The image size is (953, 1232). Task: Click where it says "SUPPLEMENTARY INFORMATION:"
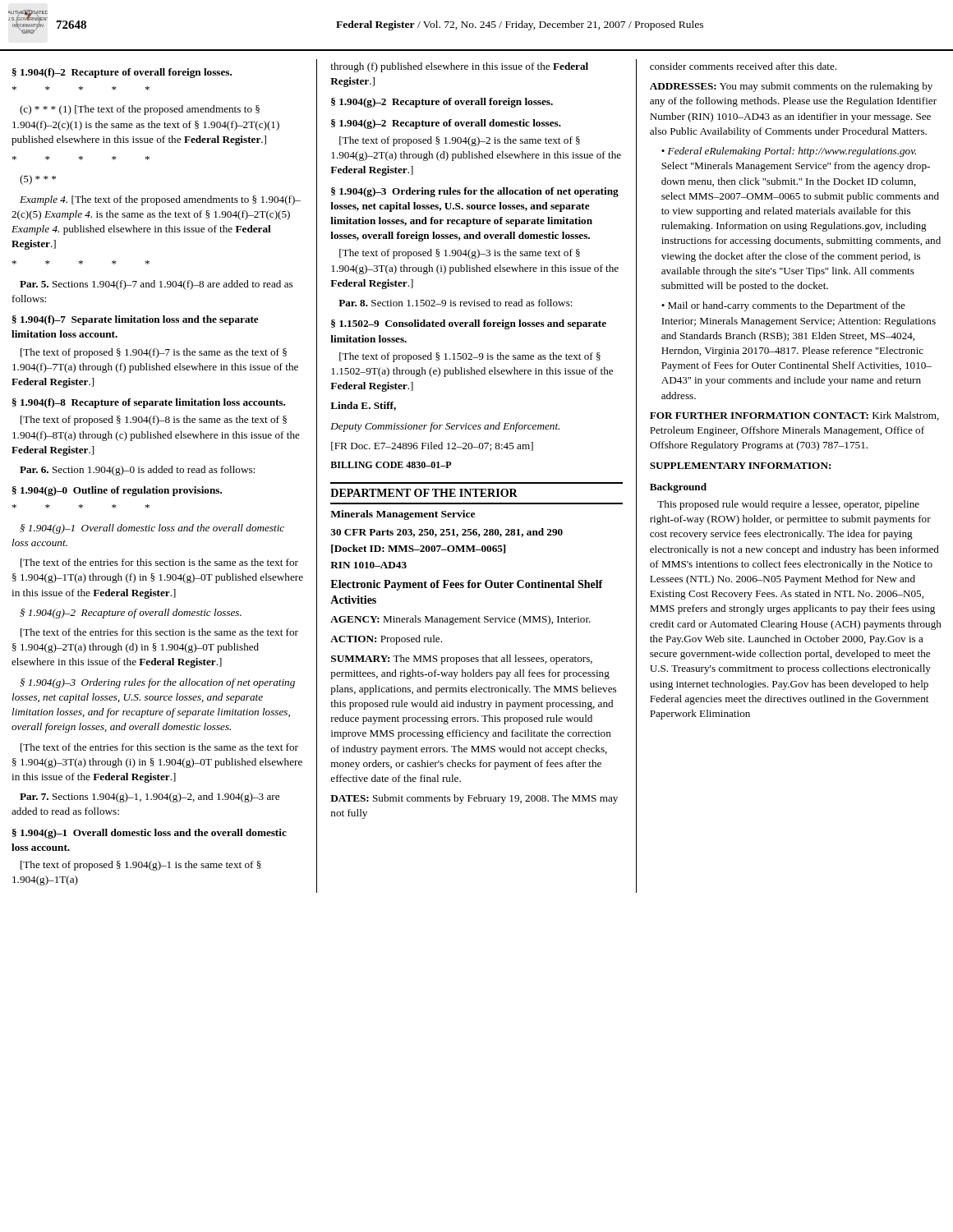click(741, 466)
